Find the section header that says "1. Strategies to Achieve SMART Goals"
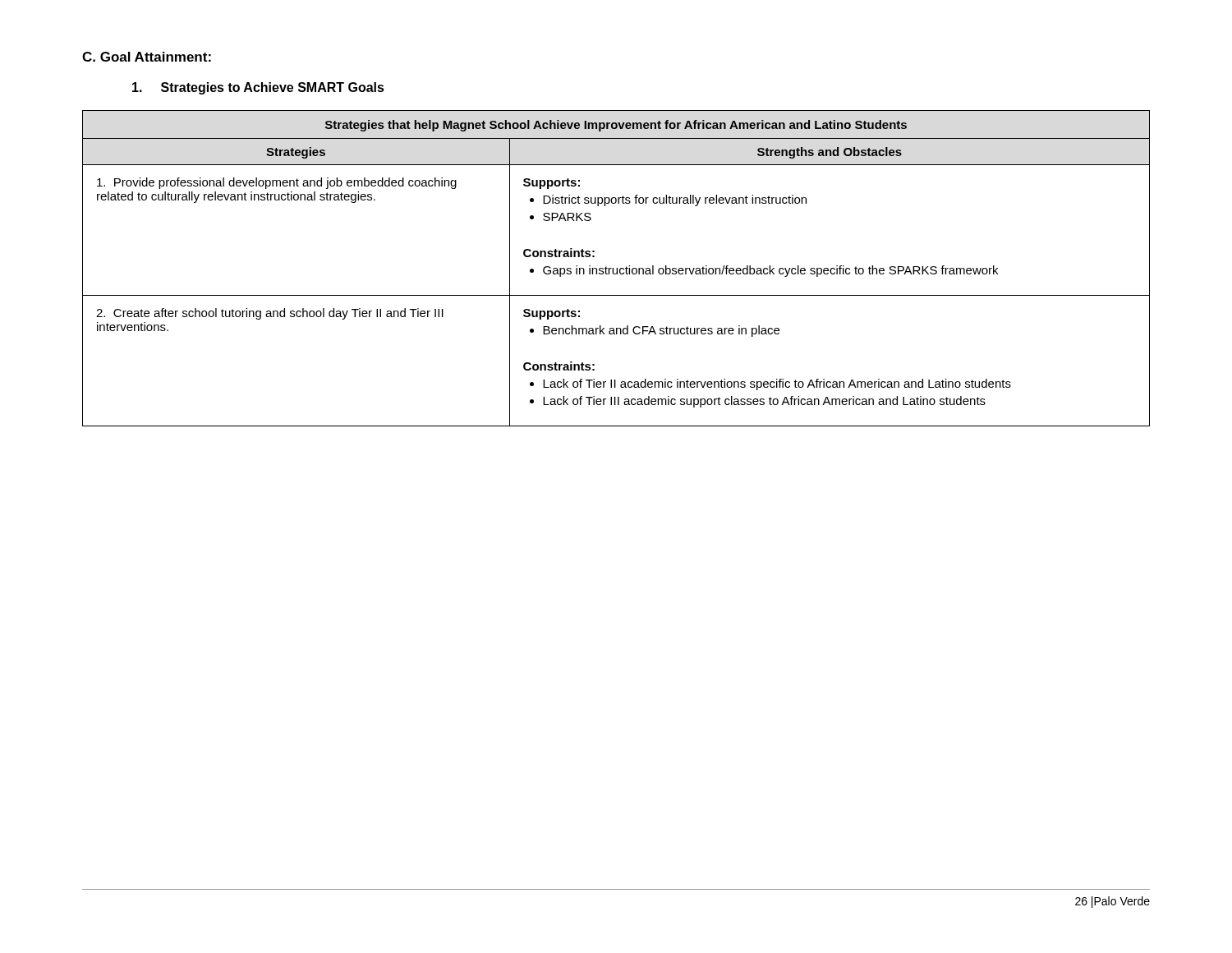The image size is (1232, 953). (258, 87)
